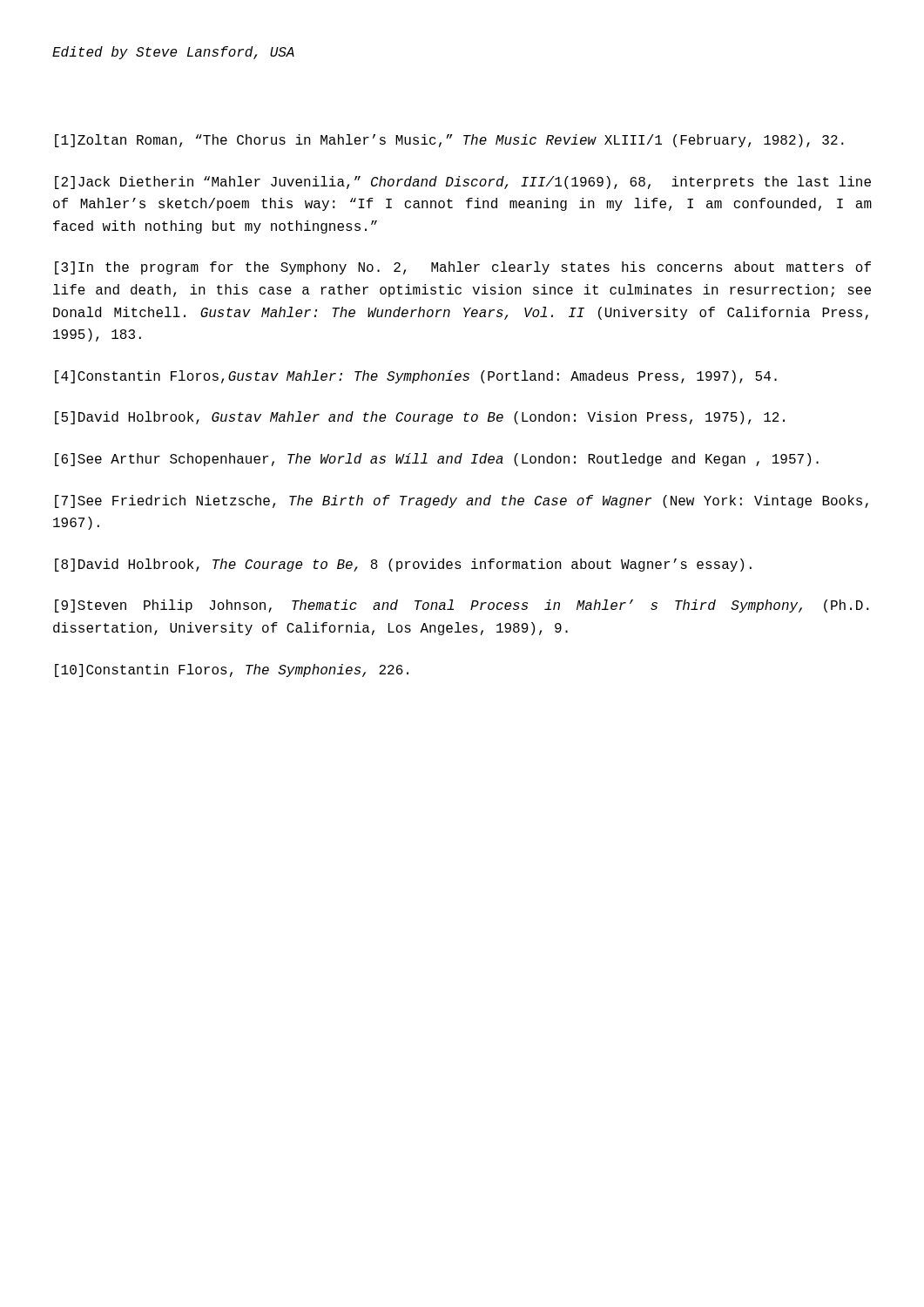Navigate to the region starting "[8]David Holbrook, The"
The image size is (924, 1307).
(x=403, y=565)
